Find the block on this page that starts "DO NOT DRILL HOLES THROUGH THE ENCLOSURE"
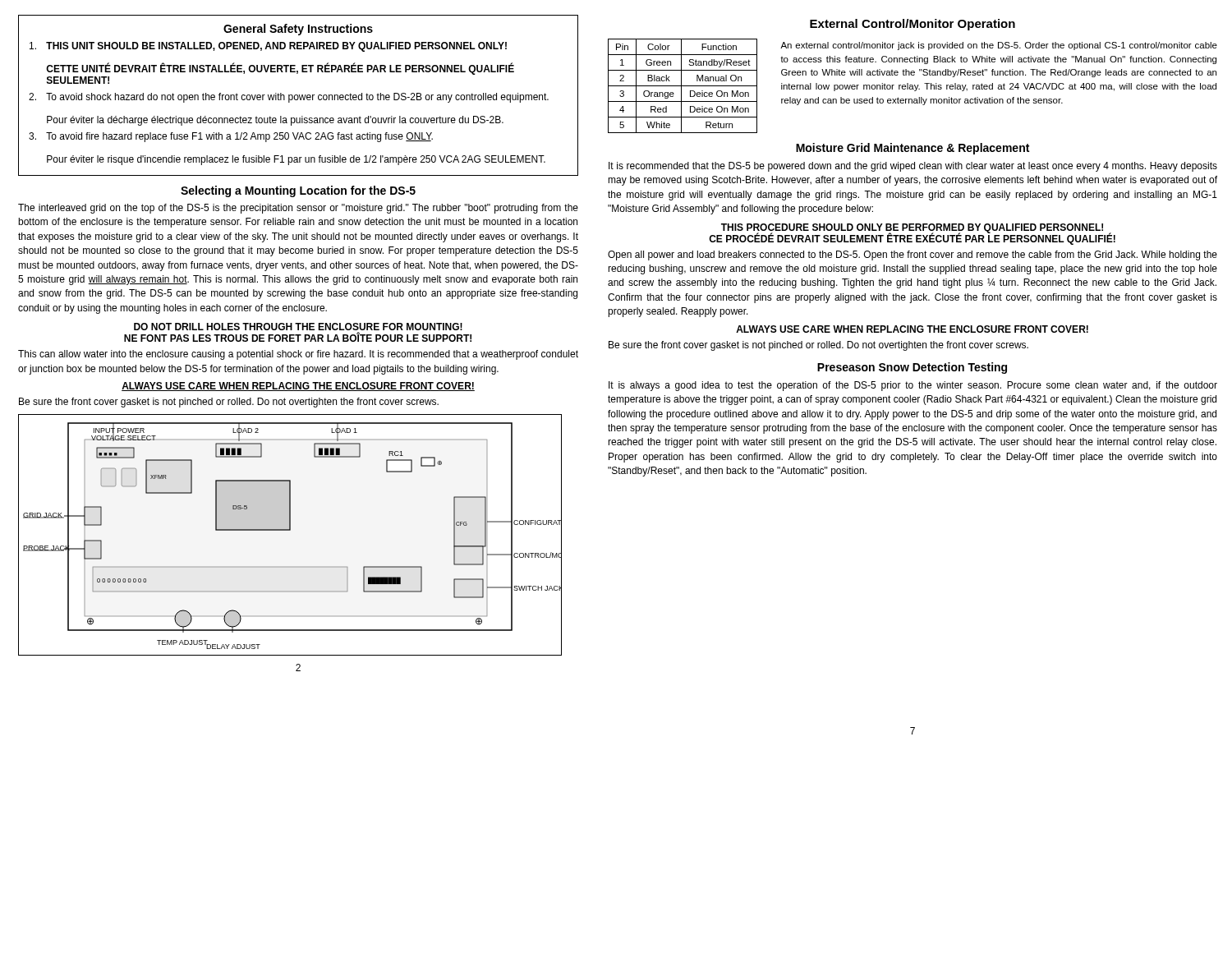 tap(298, 333)
